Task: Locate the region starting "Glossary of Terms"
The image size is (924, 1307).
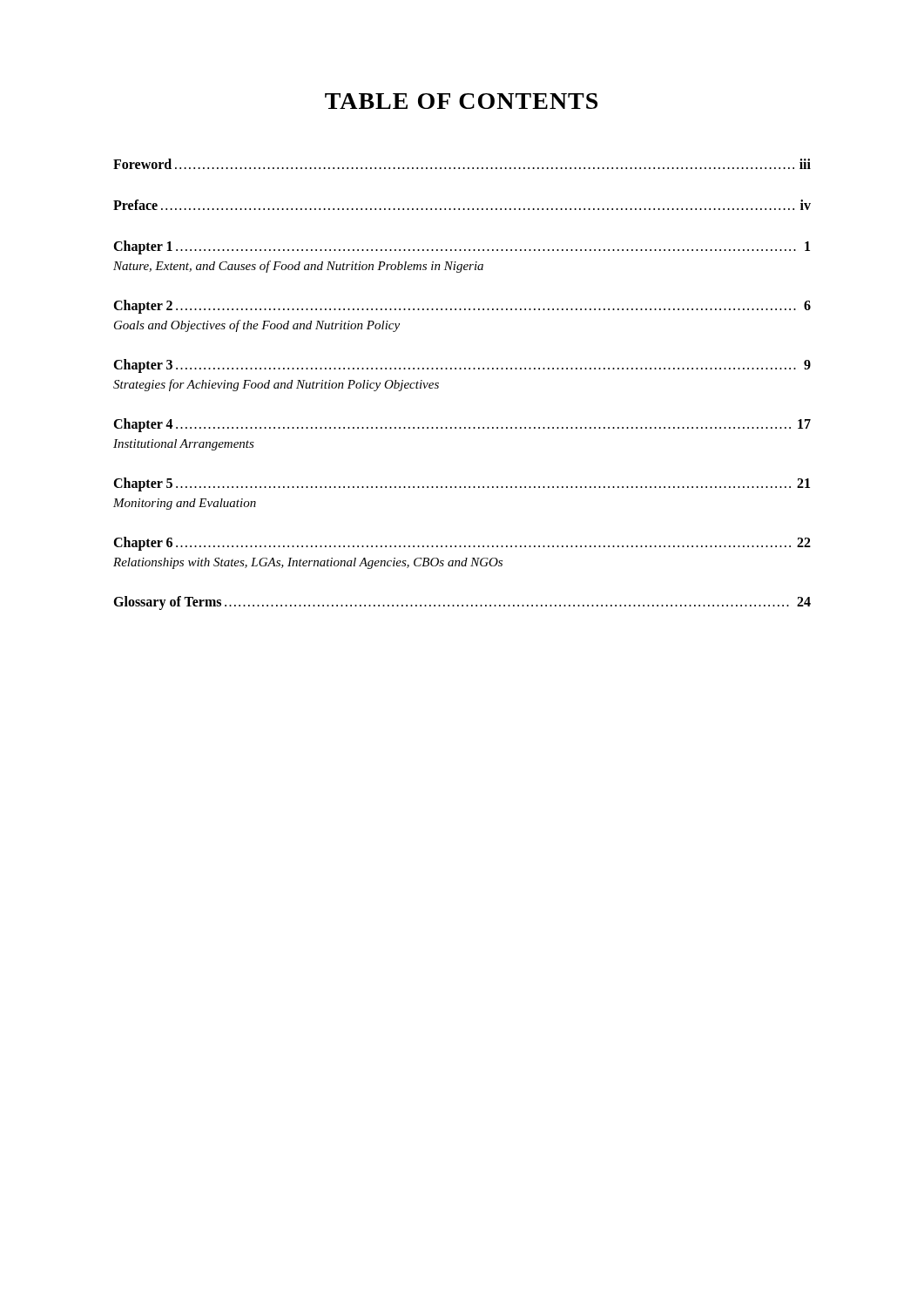Action: click(462, 603)
